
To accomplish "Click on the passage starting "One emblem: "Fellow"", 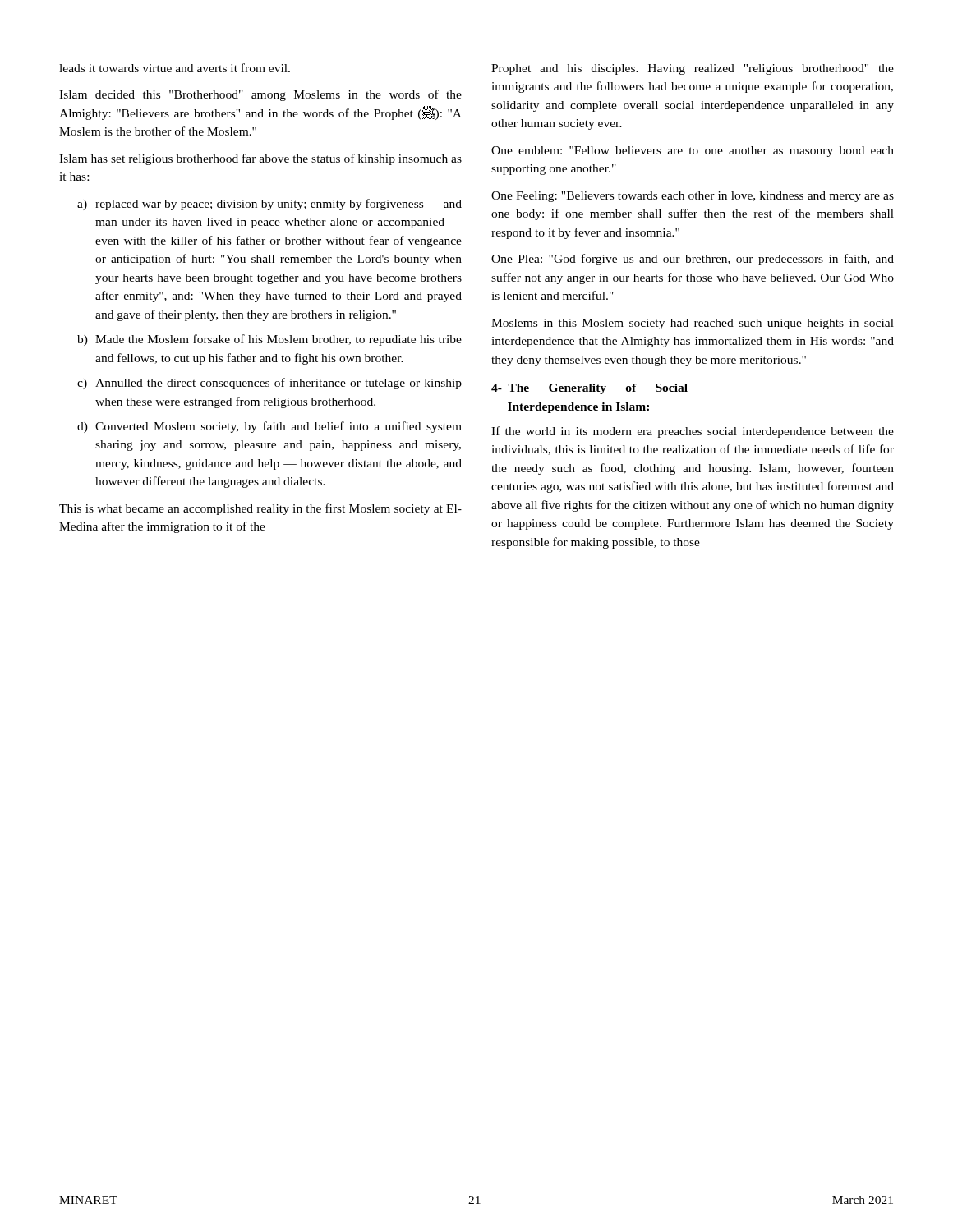I will (x=693, y=160).
